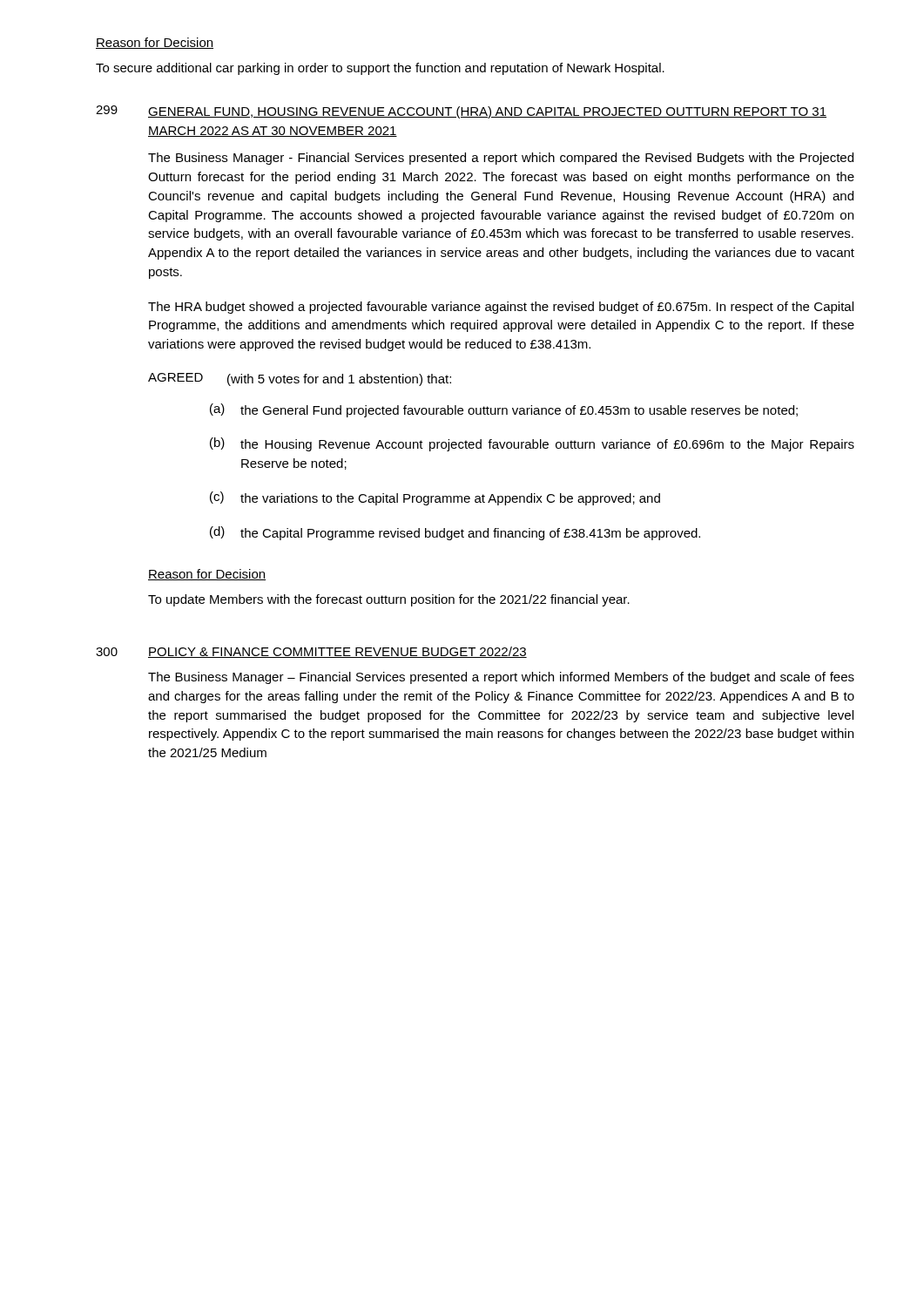Where is the section header that starts "POLICY & FINANCE COMMITTEE REVENUE"?
This screenshot has height=1307, width=924.
(337, 651)
